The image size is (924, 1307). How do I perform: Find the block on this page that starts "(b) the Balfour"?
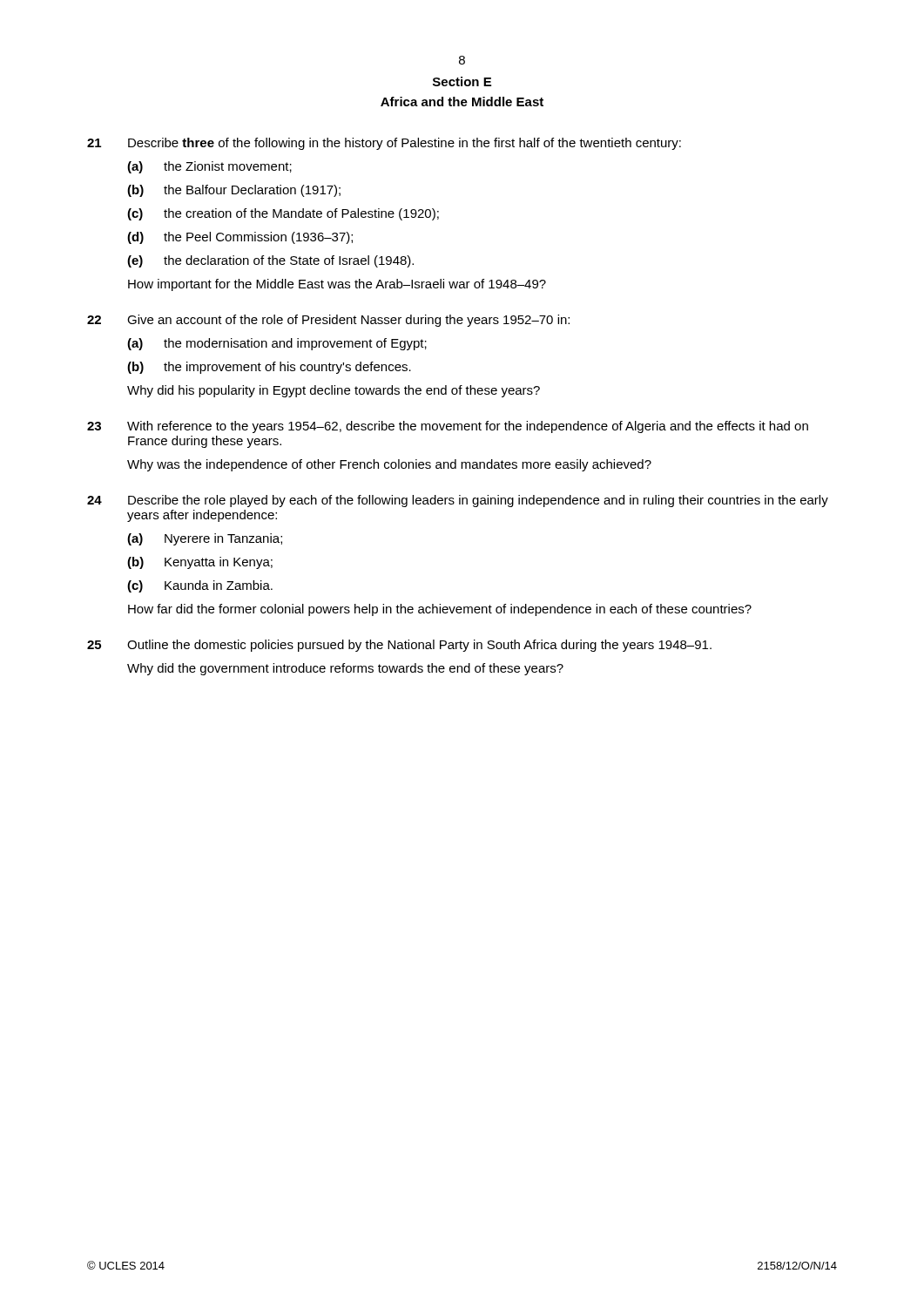click(234, 191)
